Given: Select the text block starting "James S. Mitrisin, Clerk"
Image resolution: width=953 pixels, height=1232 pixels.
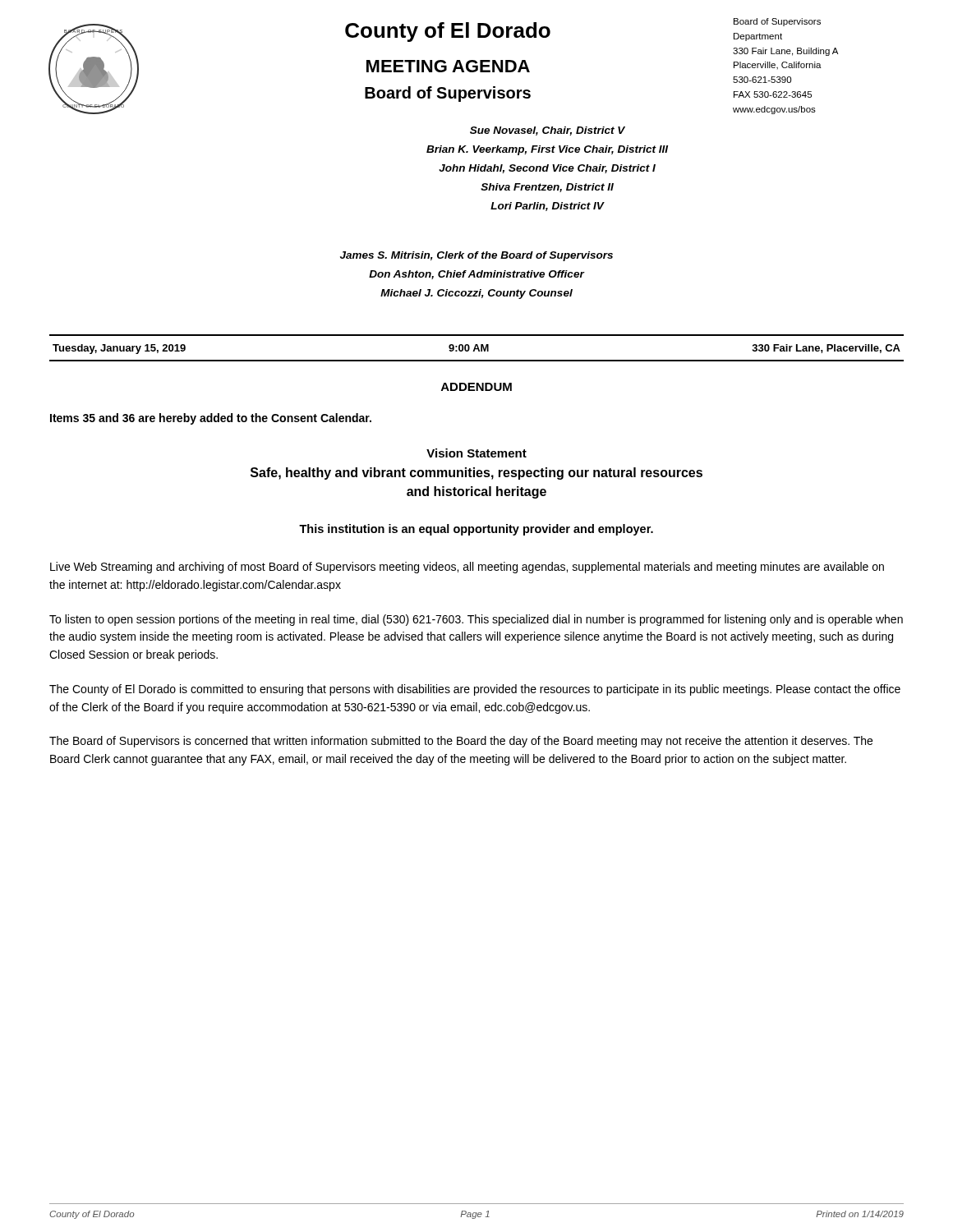Looking at the screenshot, I should click(476, 274).
